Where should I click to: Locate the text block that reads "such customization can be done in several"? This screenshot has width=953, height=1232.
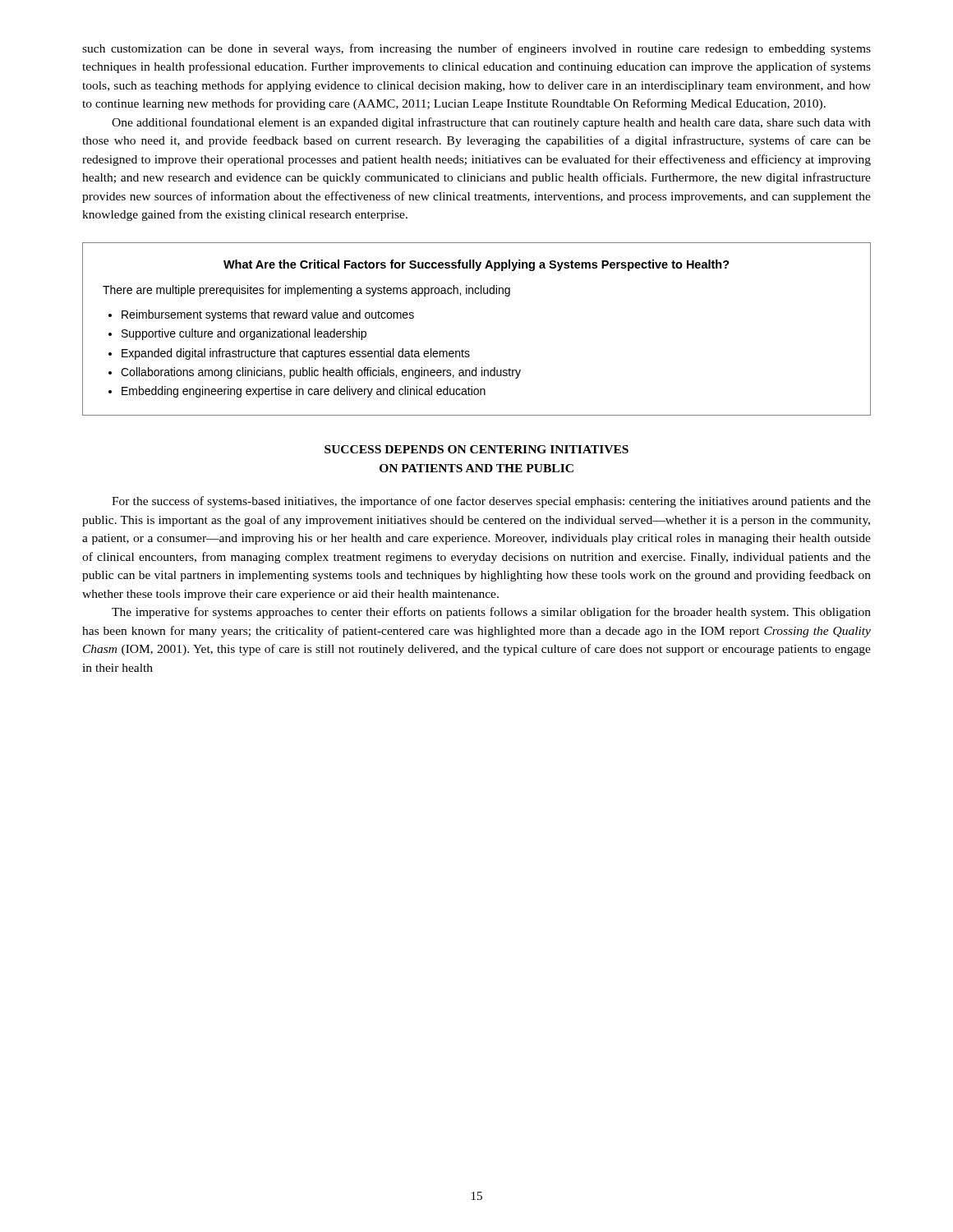click(x=476, y=76)
